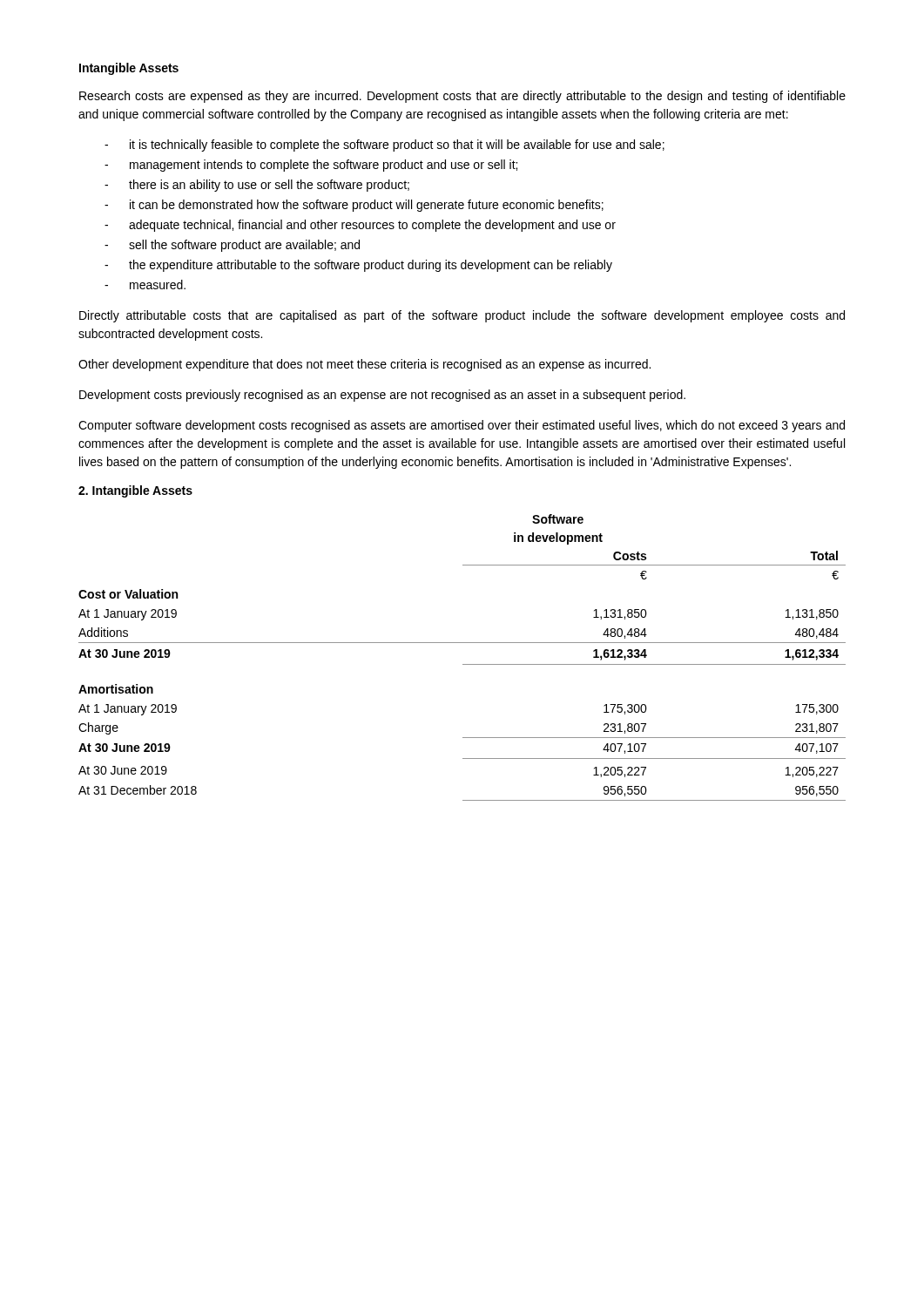Click on the table containing "At 1 January 2019"
This screenshot has height=1307, width=924.
point(462,655)
